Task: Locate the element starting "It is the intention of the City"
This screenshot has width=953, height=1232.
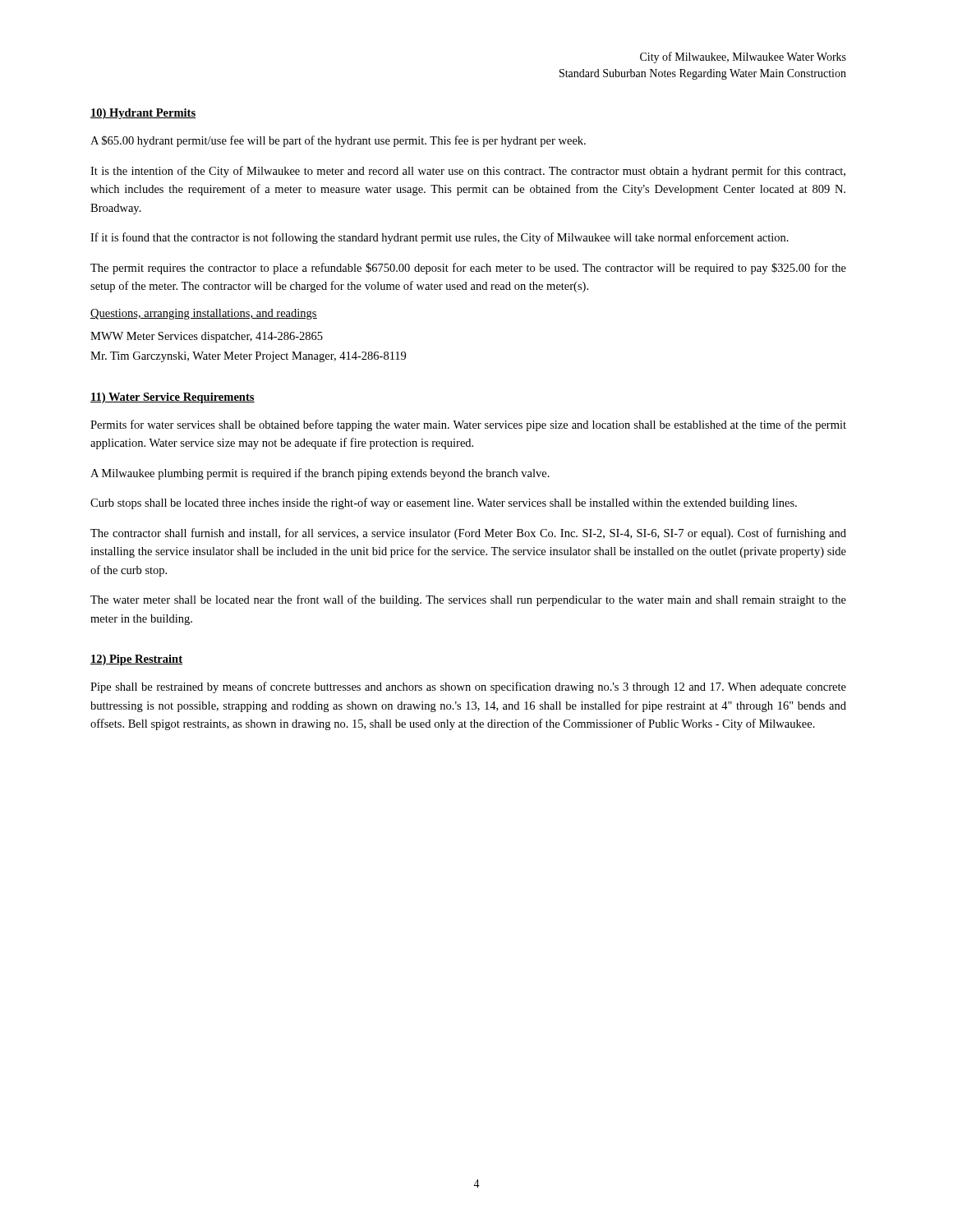Action: 468,189
